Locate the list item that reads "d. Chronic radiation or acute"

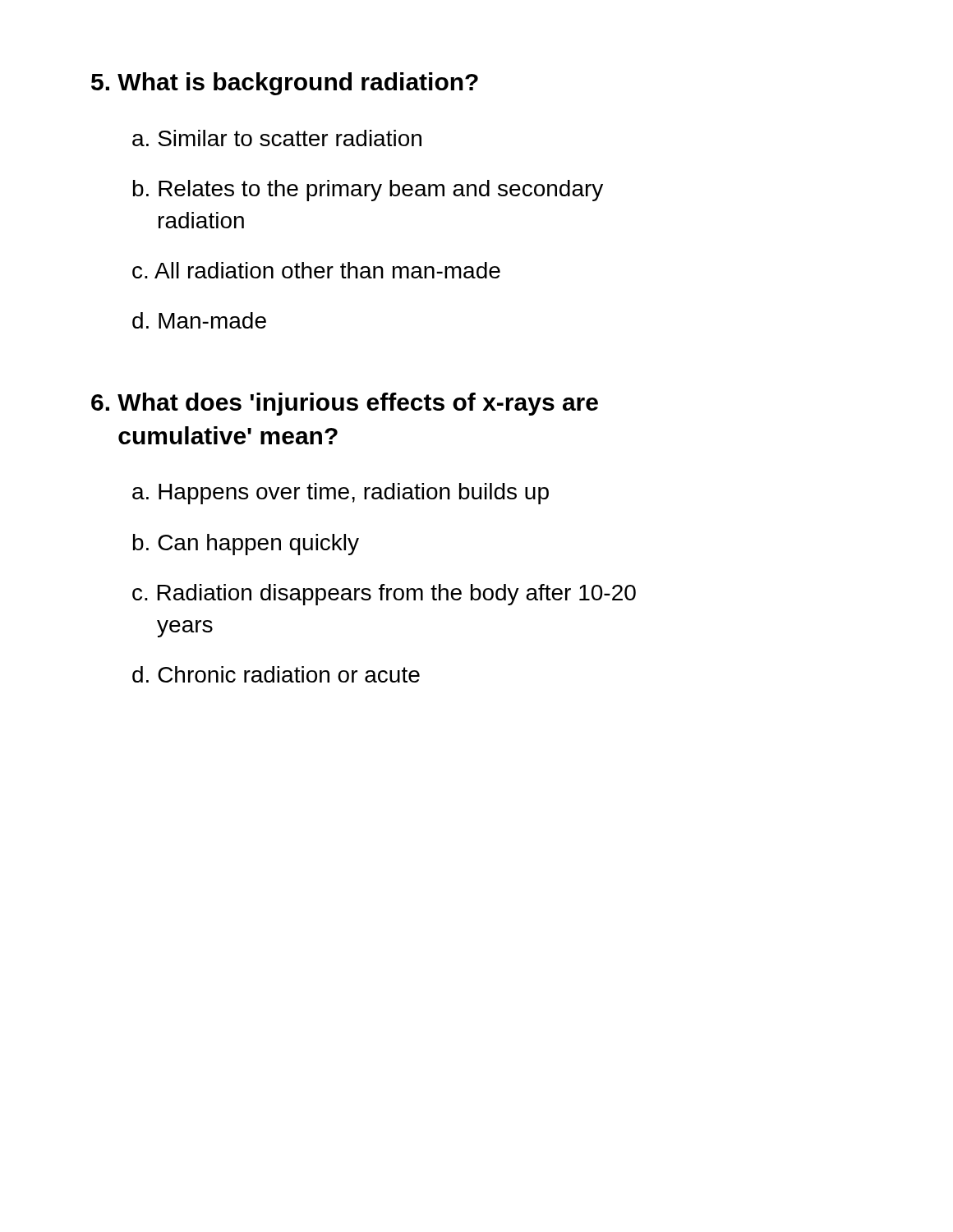pyautogui.click(x=276, y=675)
